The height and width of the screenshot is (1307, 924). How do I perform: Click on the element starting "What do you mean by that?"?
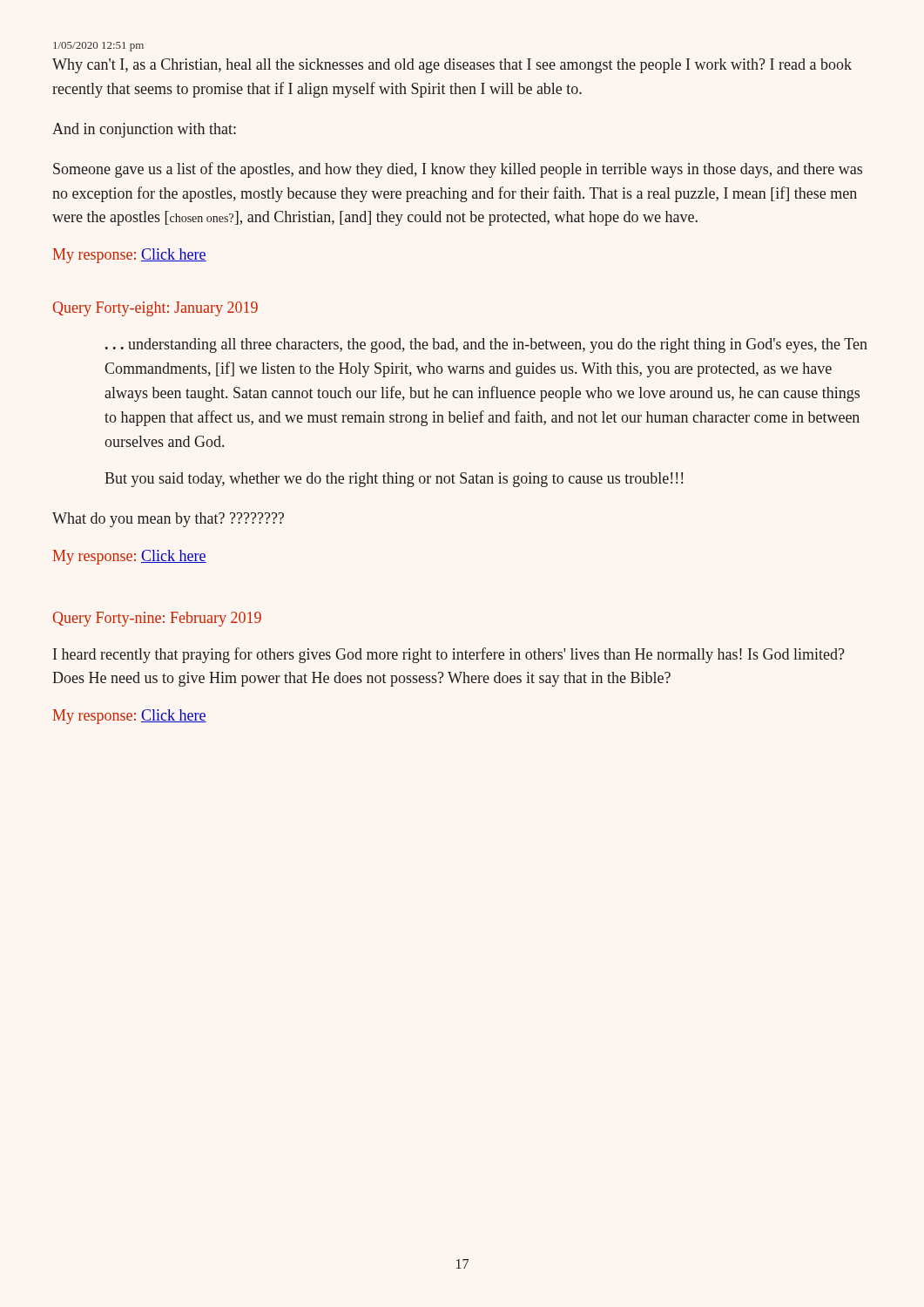[168, 518]
